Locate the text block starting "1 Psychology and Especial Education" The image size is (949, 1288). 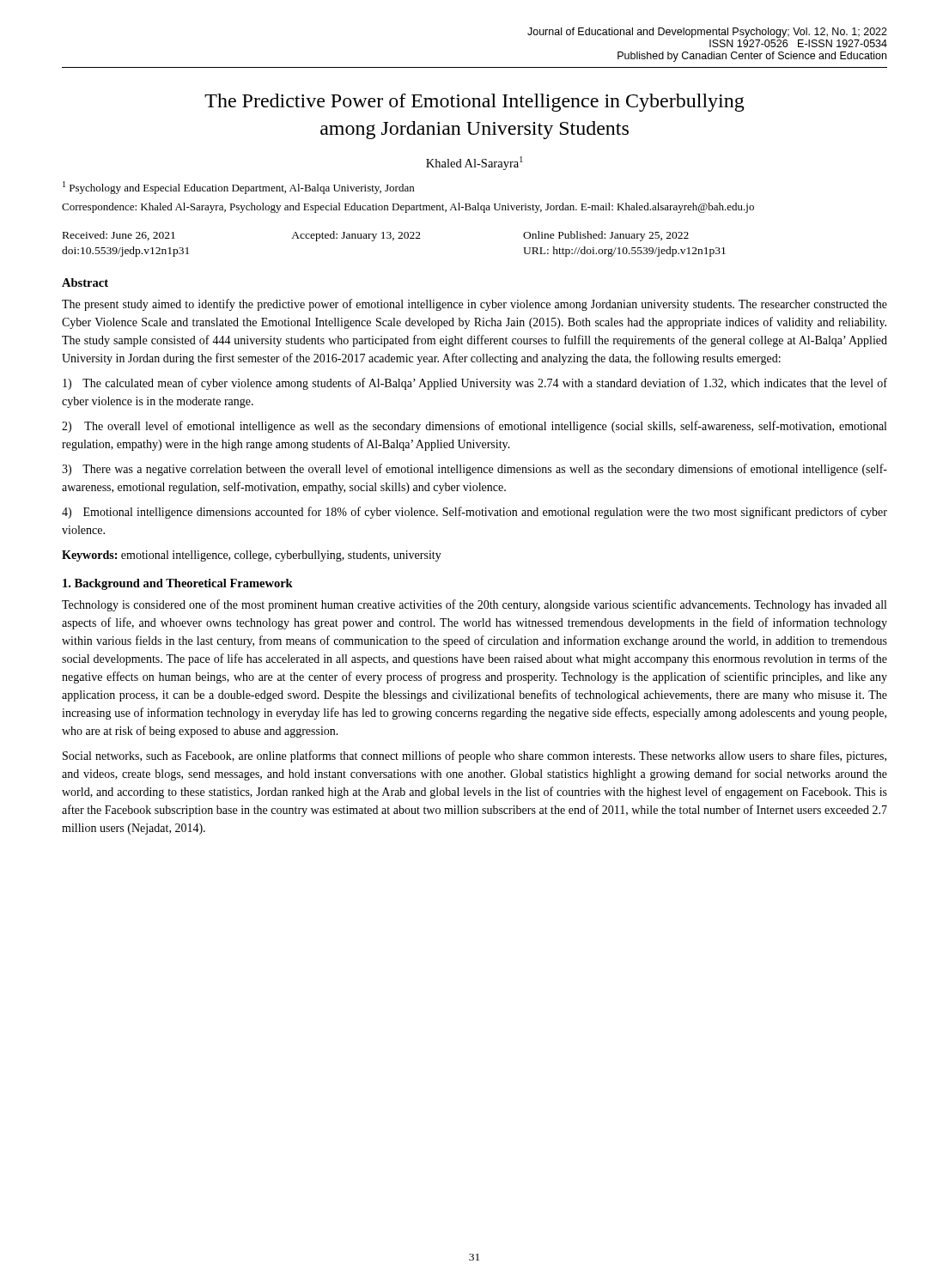[x=238, y=187]
